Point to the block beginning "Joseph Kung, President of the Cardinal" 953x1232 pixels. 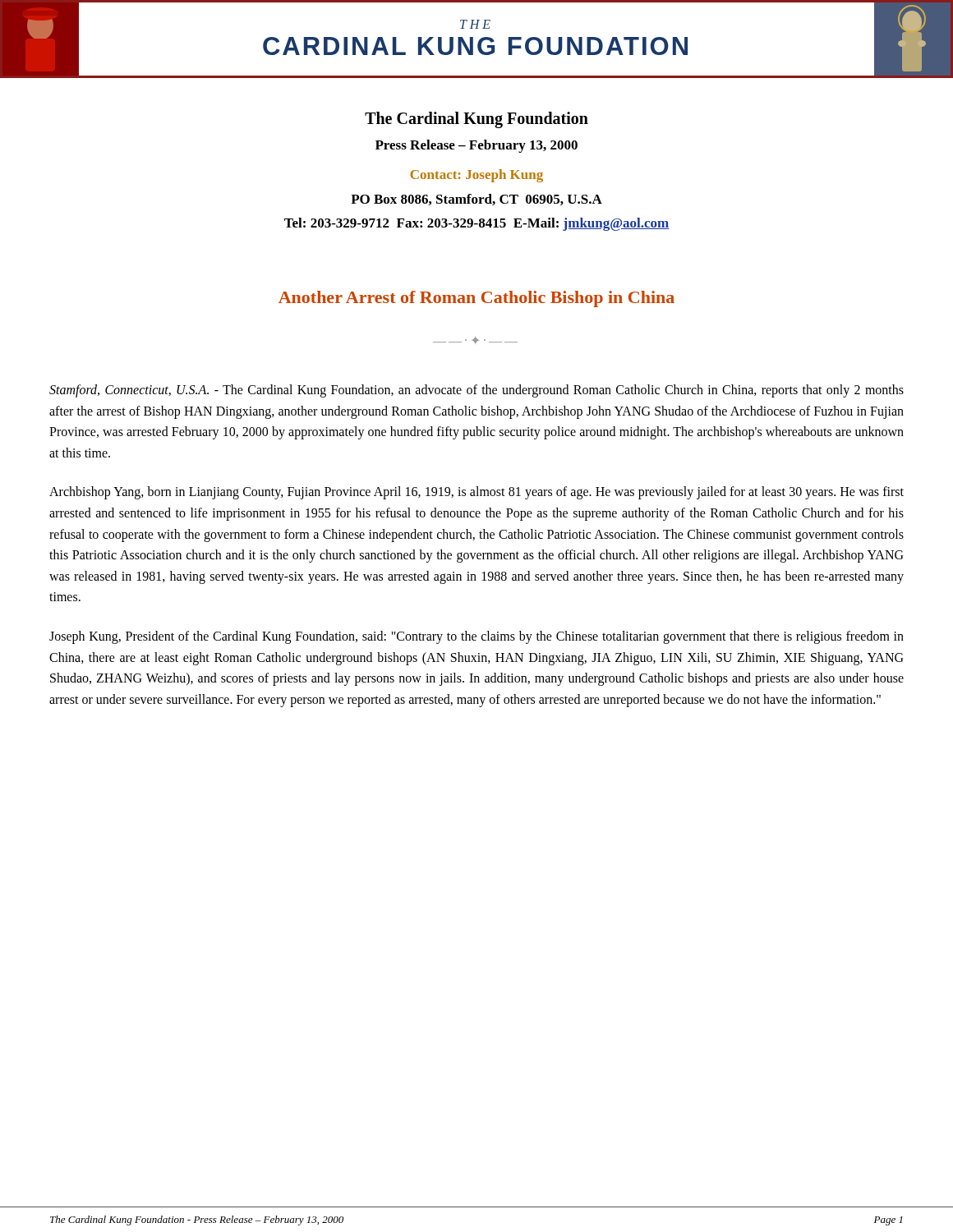click(x=476, y=668)
